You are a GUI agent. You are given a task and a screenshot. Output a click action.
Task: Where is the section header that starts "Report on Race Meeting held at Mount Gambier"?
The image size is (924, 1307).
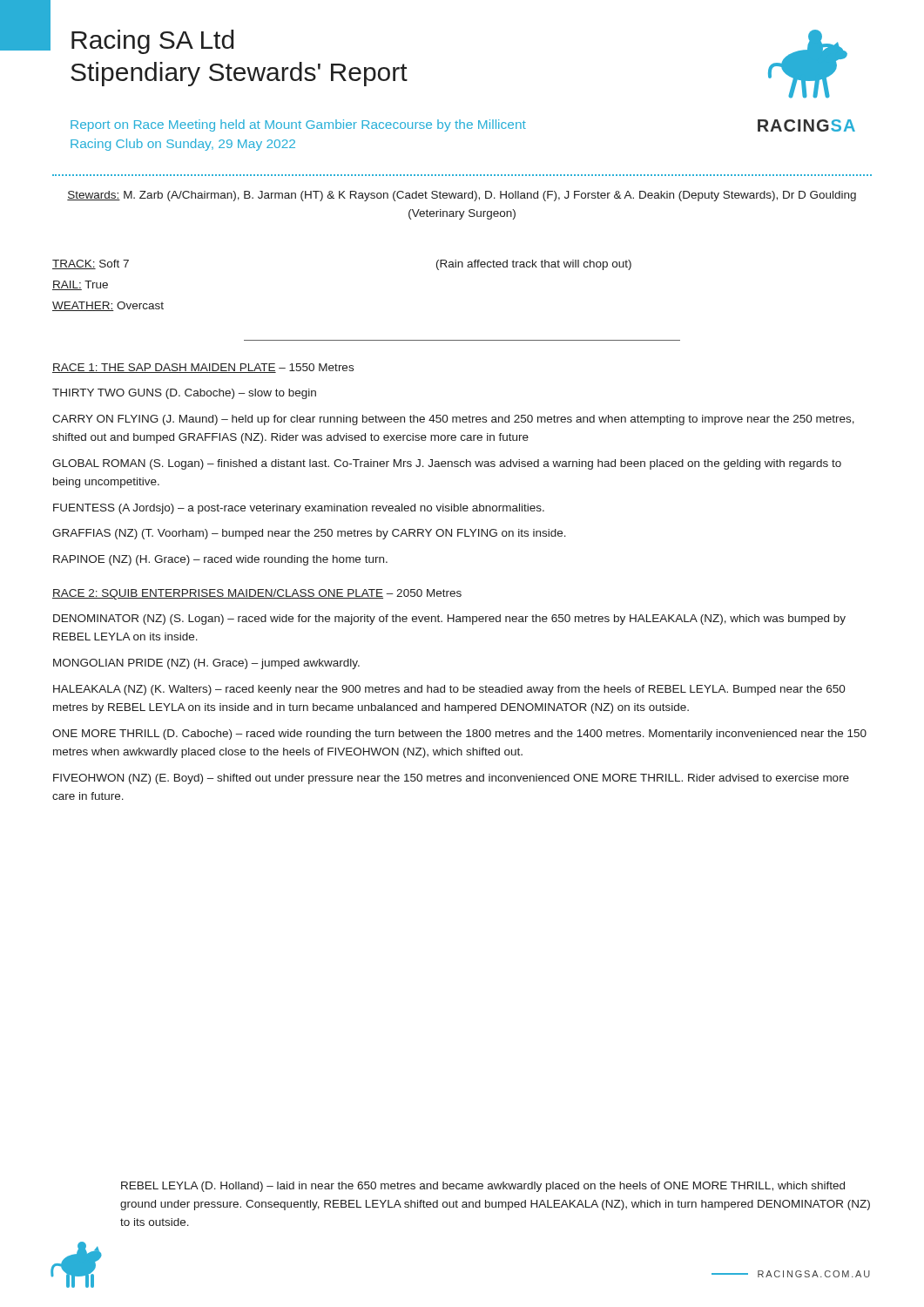pyautogui.click(x=314, y=134)
